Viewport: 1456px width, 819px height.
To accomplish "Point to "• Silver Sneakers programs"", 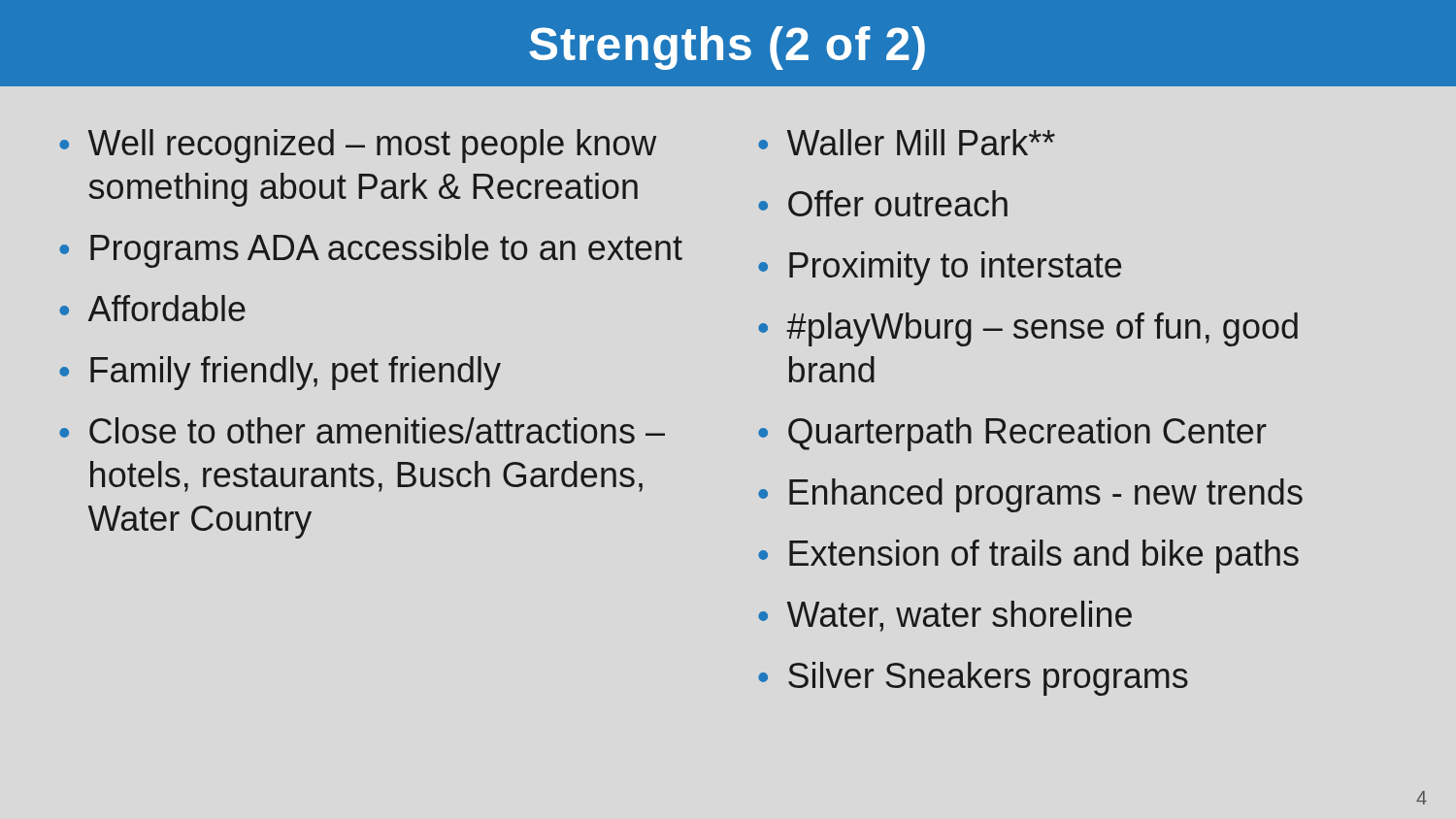I will click(973, 676).
